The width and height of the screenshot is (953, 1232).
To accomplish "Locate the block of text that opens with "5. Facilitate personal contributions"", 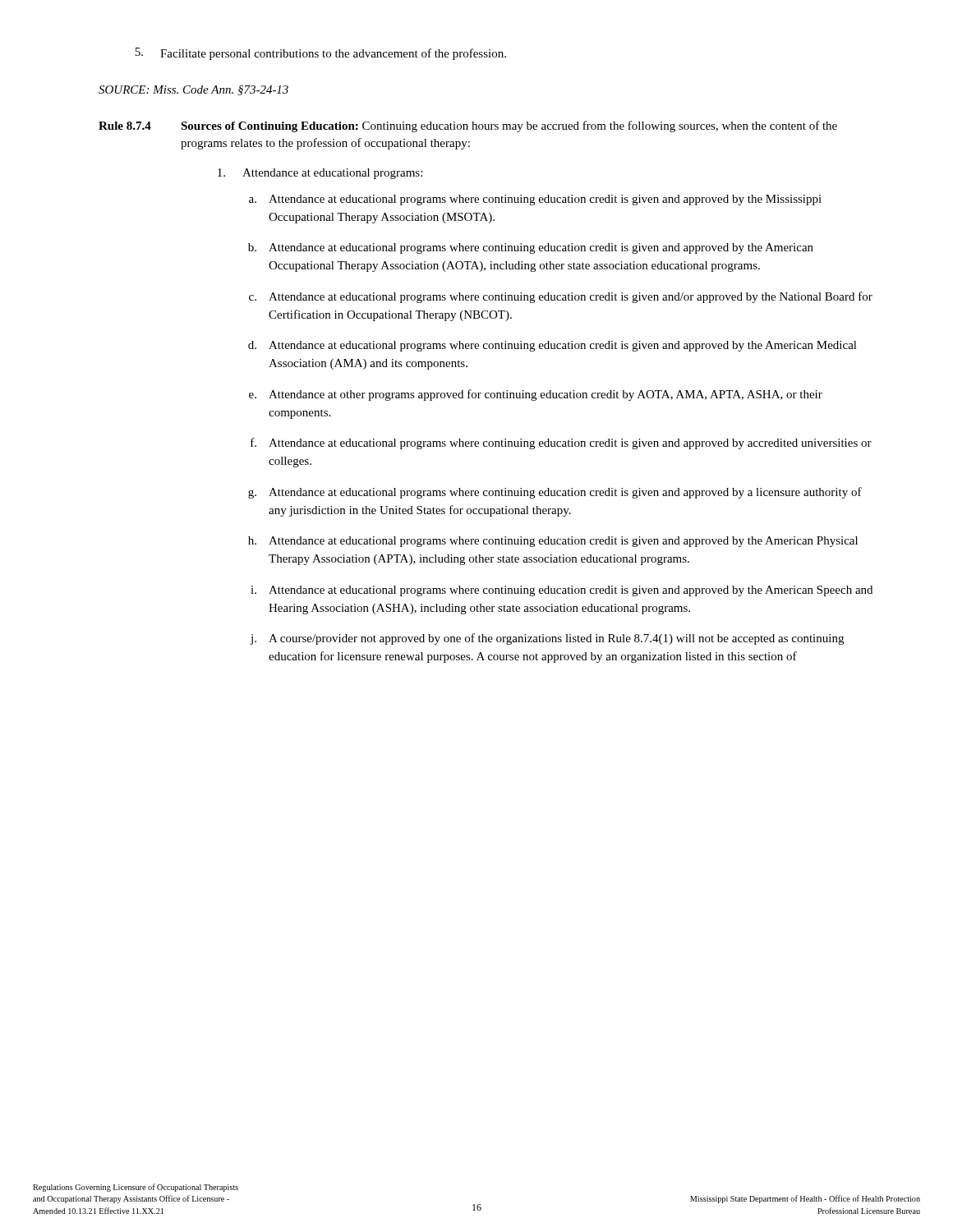I will click(489, 54).
